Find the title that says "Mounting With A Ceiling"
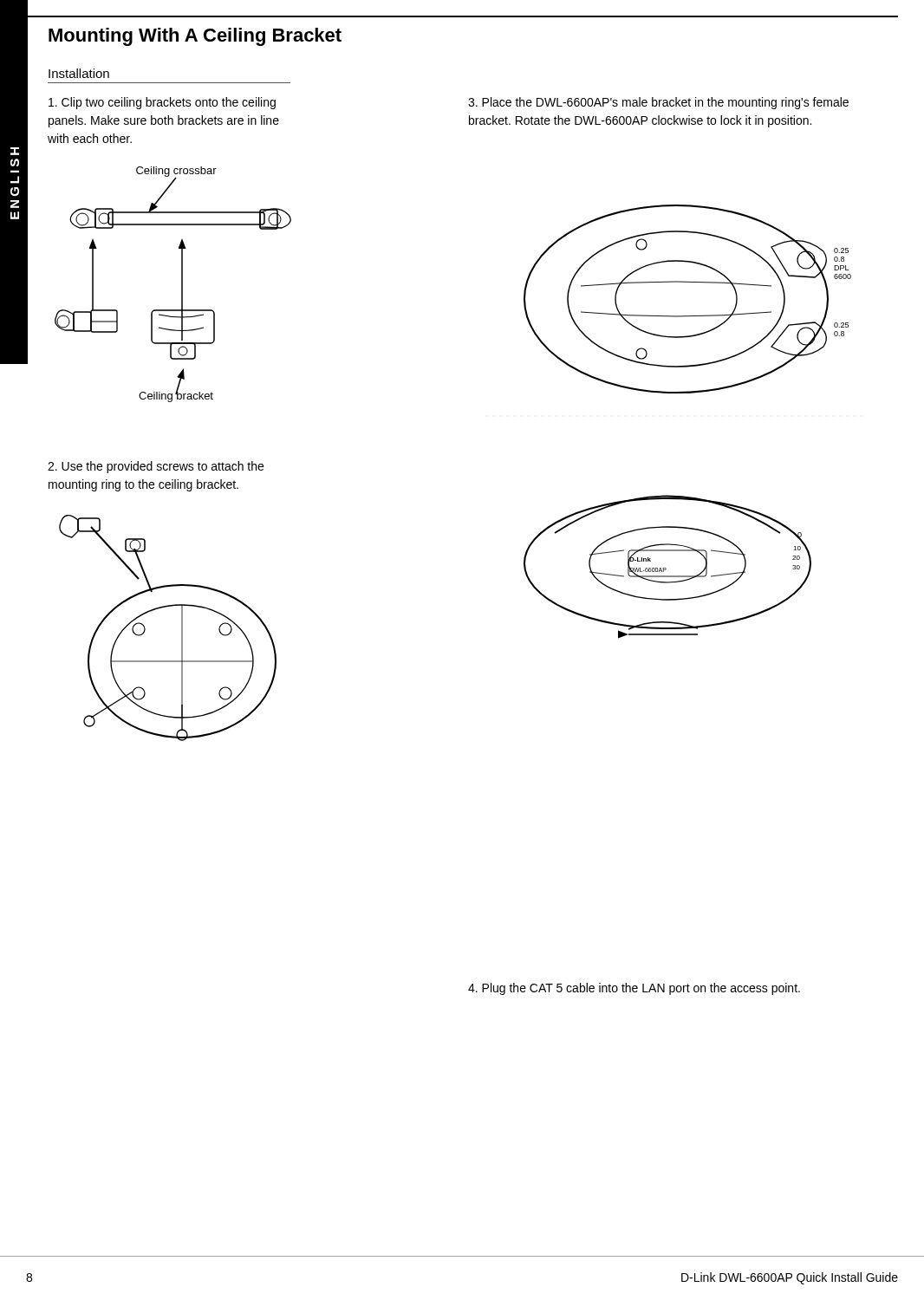The height and width of the screenshot is (1300, 924). pyautogui.click(x=195, y=35)
